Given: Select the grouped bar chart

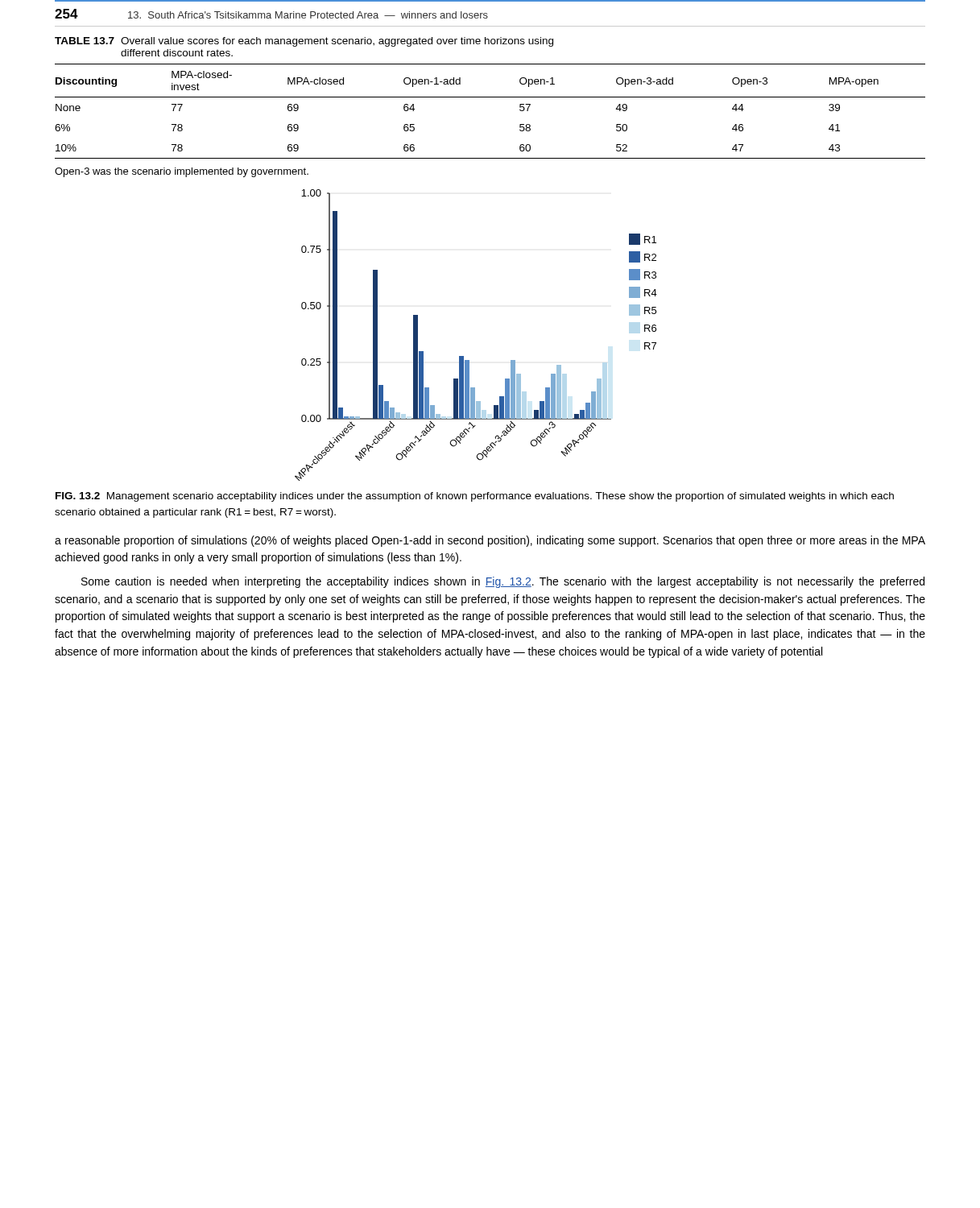Looking at the screenshot, I should [490, 334].
